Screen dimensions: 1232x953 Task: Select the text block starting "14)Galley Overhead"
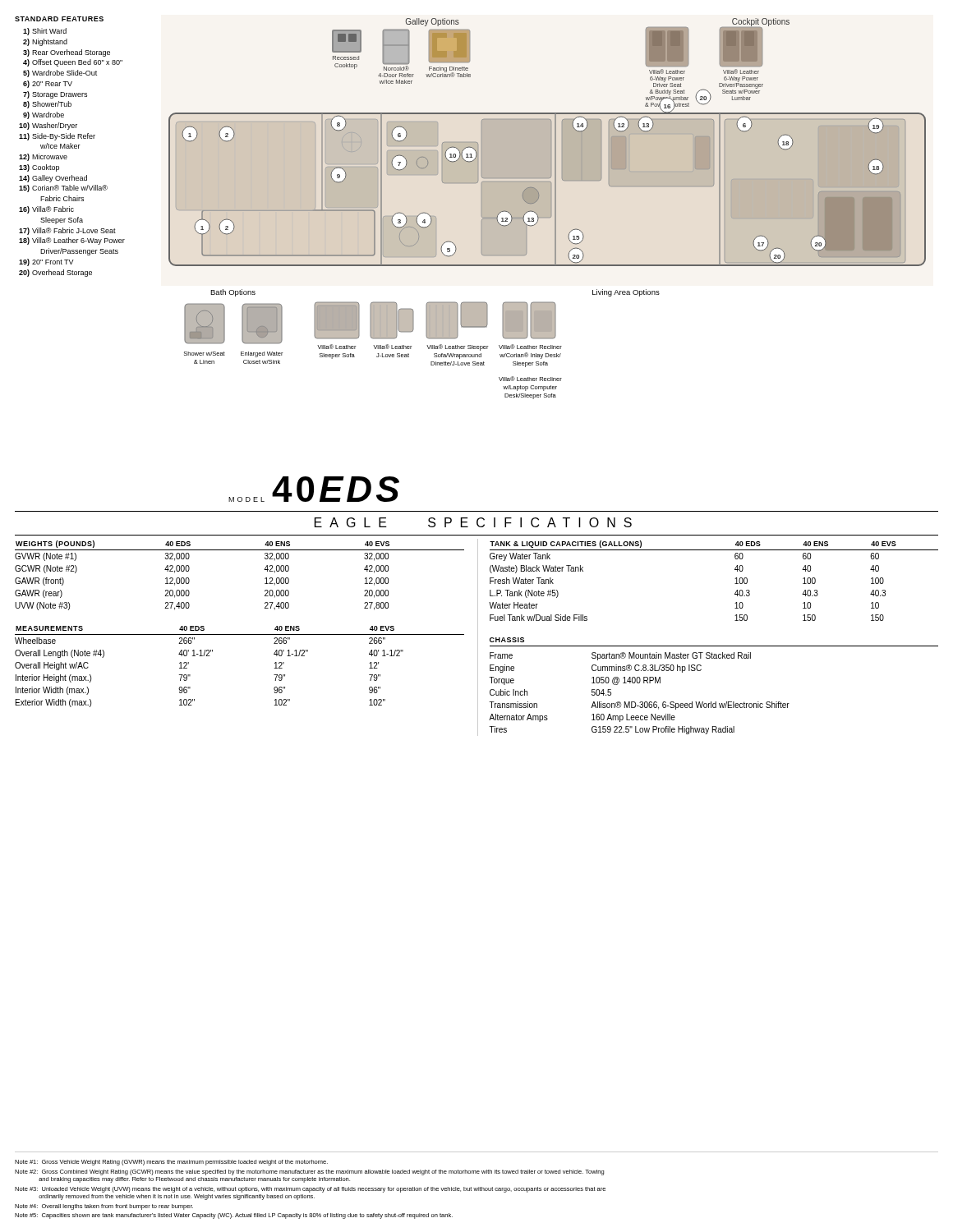click(51, 178)
